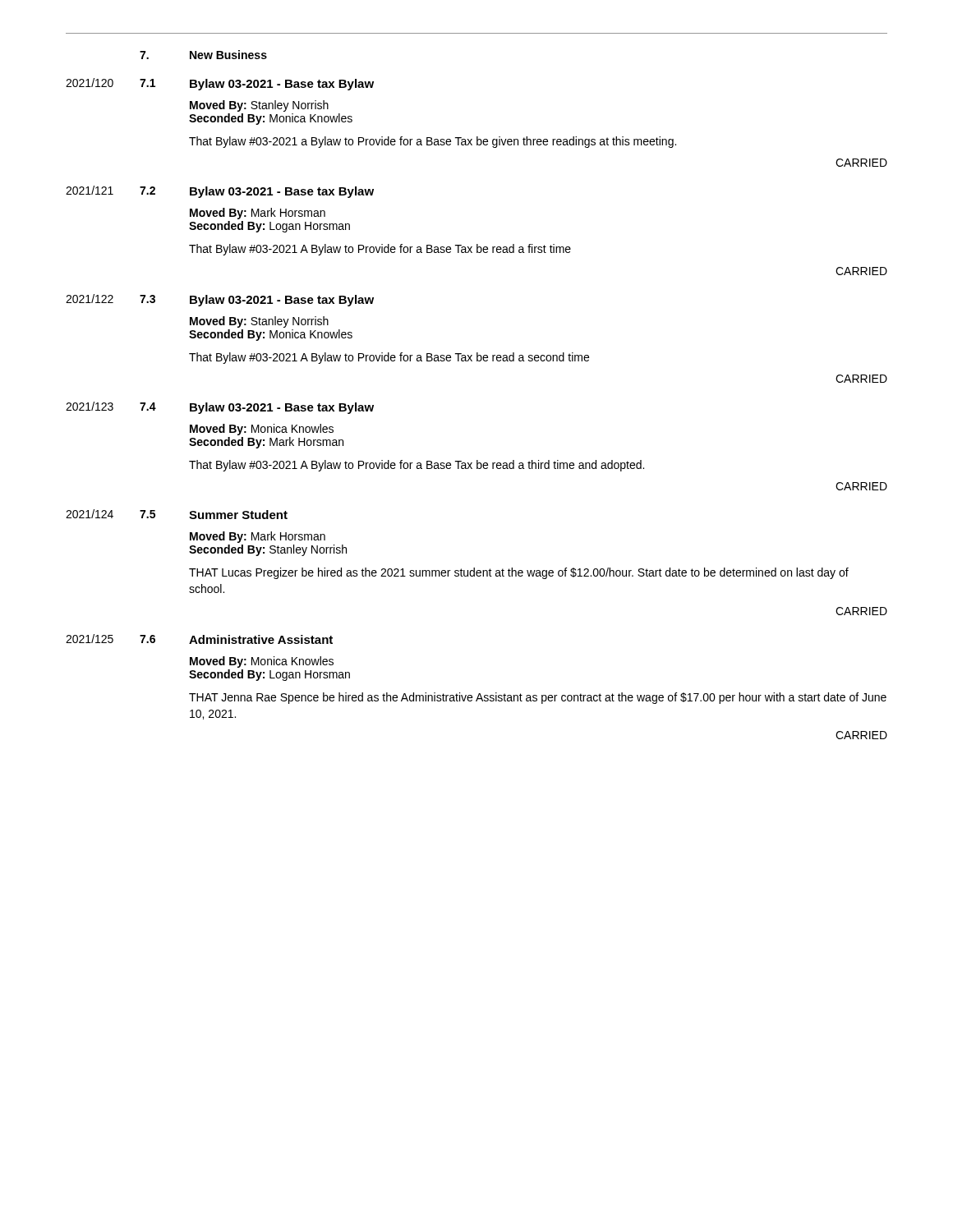Find the text block containing "Moved By: Monica Knowles Seconded By: Logan"
This screenshot has height=1232, width=953.
(x=270, y=668)
